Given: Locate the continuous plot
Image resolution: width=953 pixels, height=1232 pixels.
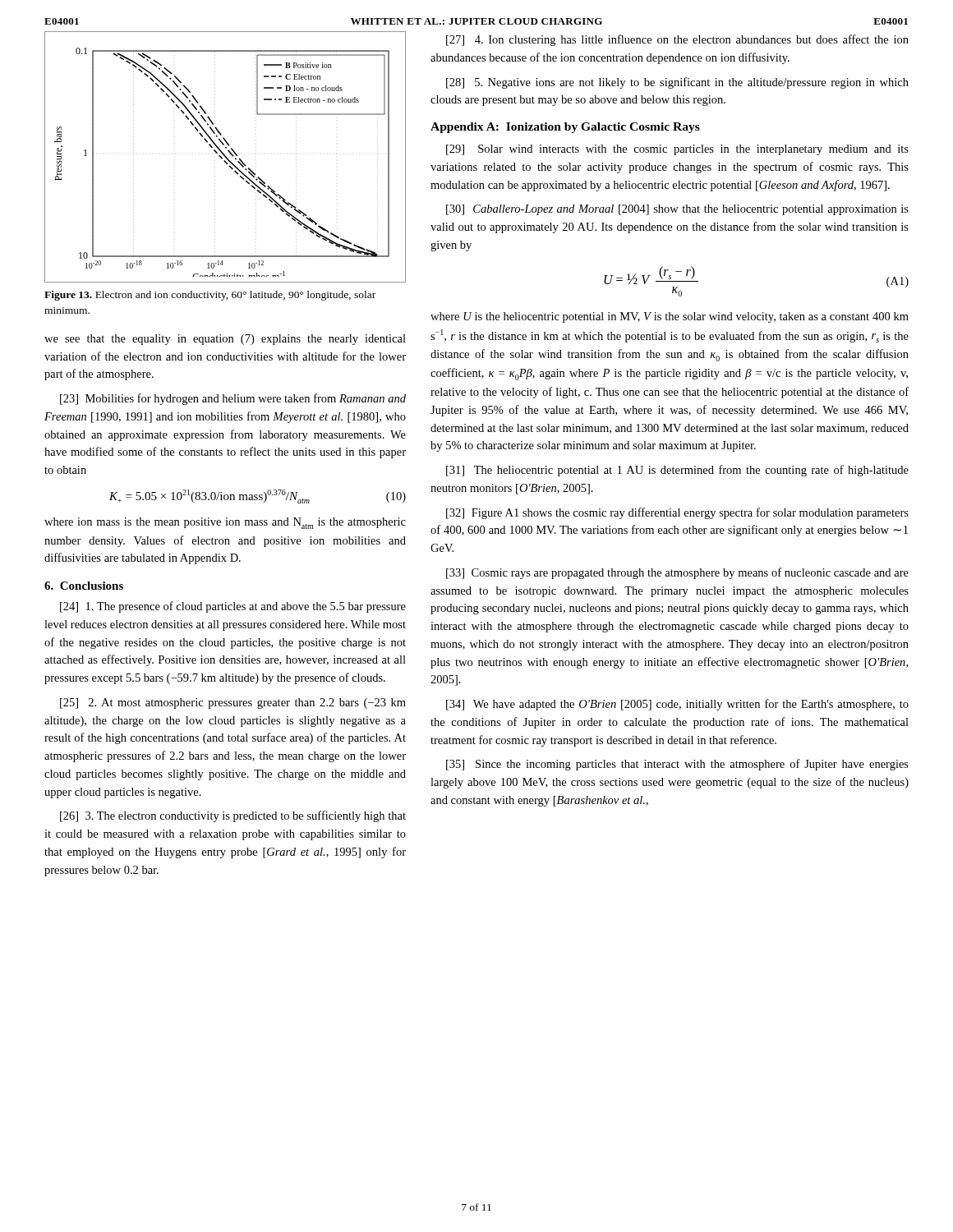Looking at the screenshot, I should (225, 157).
